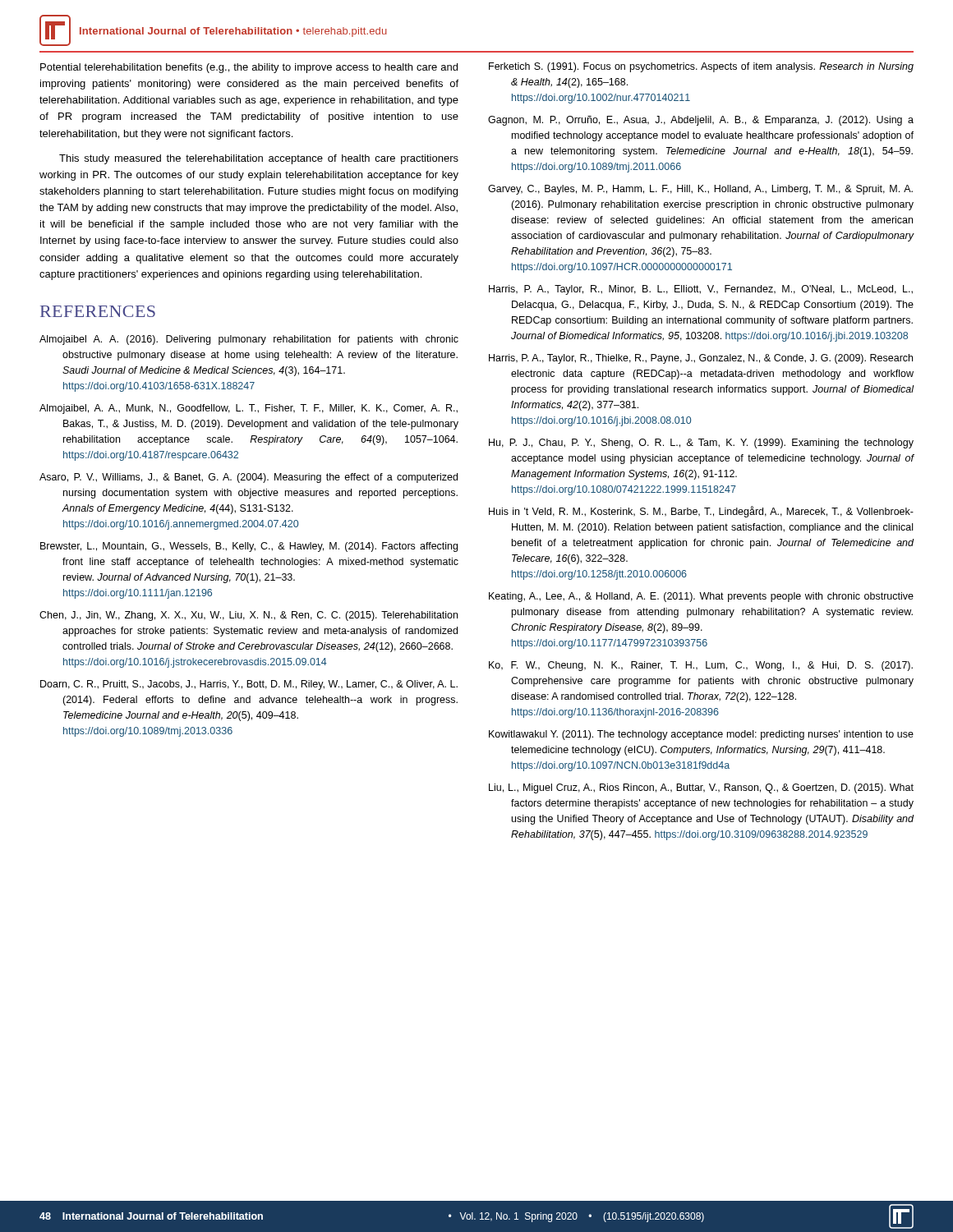This screenshot has width=953, height=1232.
Task: Click on the list item that reads "Garvey, C., Bayles,"
Action: 701,228
